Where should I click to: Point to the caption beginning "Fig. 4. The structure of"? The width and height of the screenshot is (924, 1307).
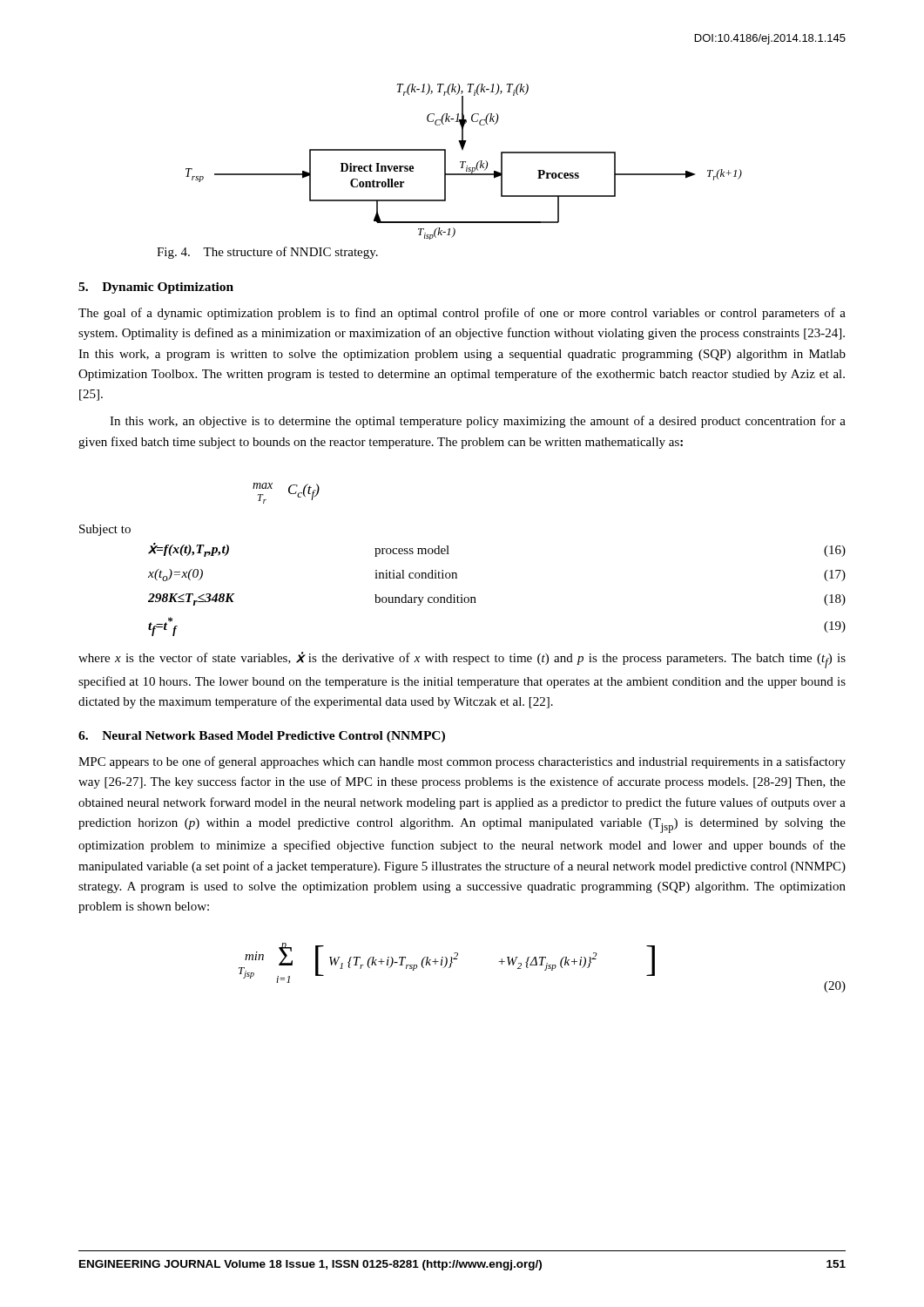click(x=268, y=252)
